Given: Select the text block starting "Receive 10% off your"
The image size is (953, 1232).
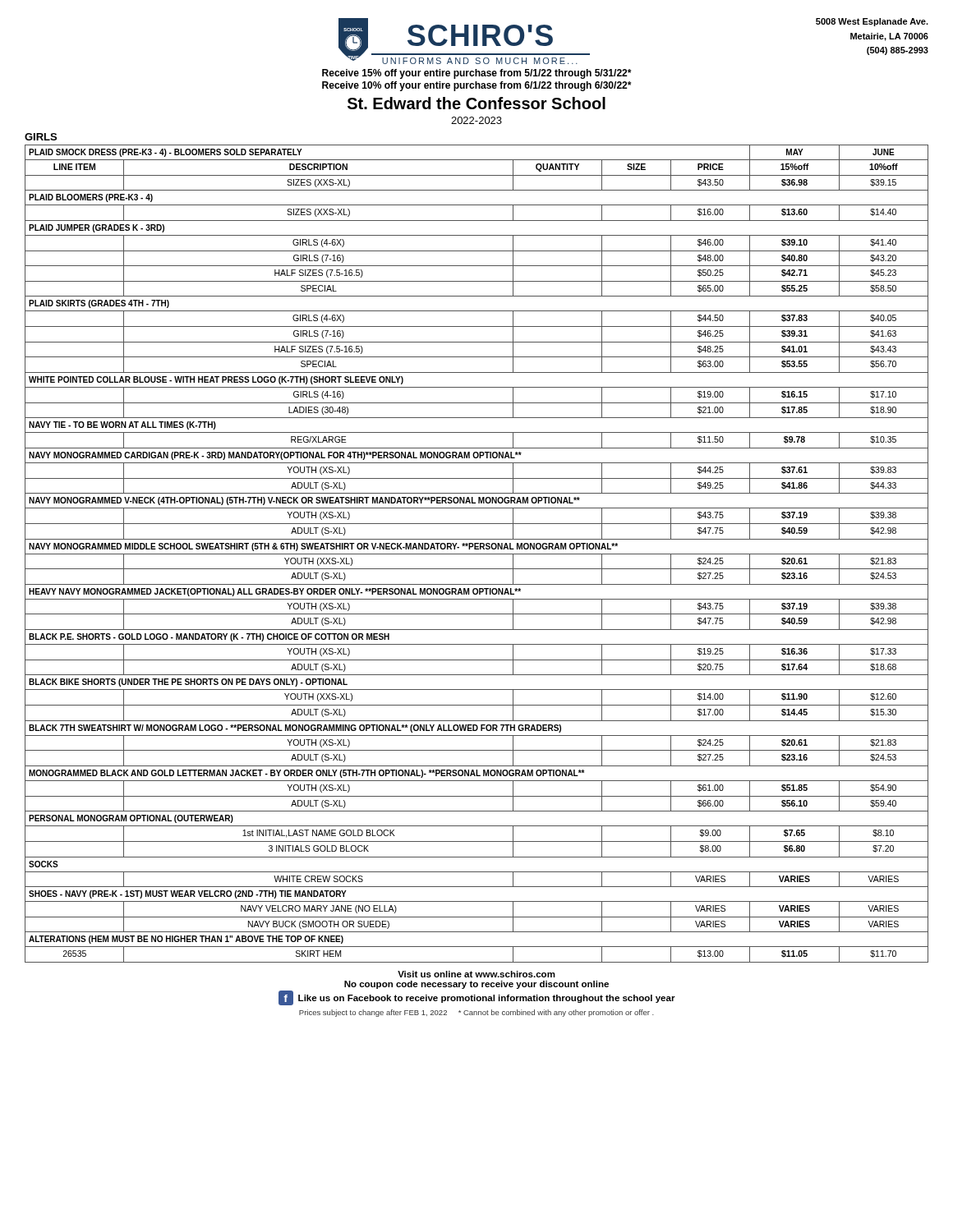Looking at the screenshot, I should click(476, 85).
